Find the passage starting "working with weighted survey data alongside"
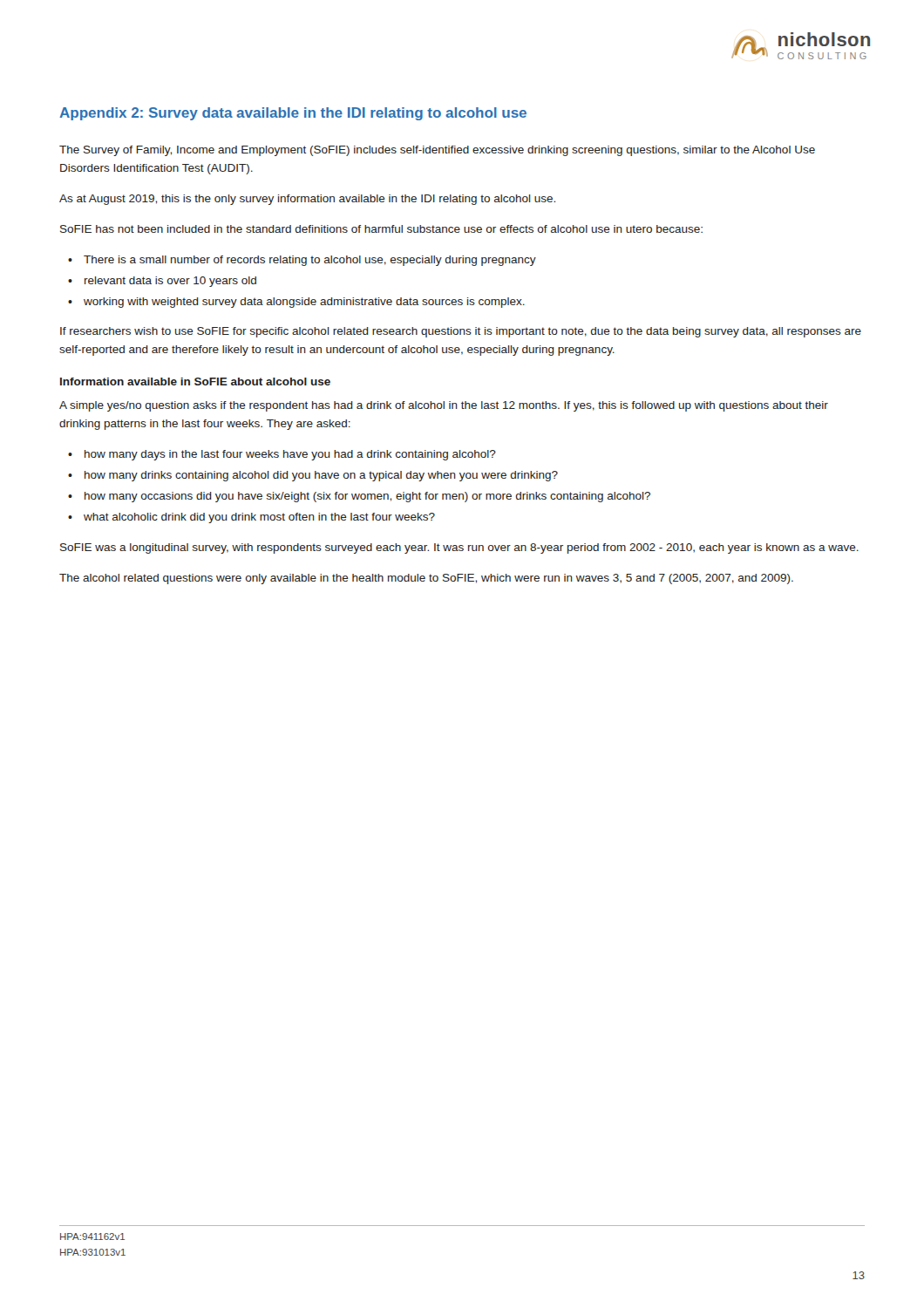The height and width of the screenshot is (1308, 924). click(x=304, y=301)
